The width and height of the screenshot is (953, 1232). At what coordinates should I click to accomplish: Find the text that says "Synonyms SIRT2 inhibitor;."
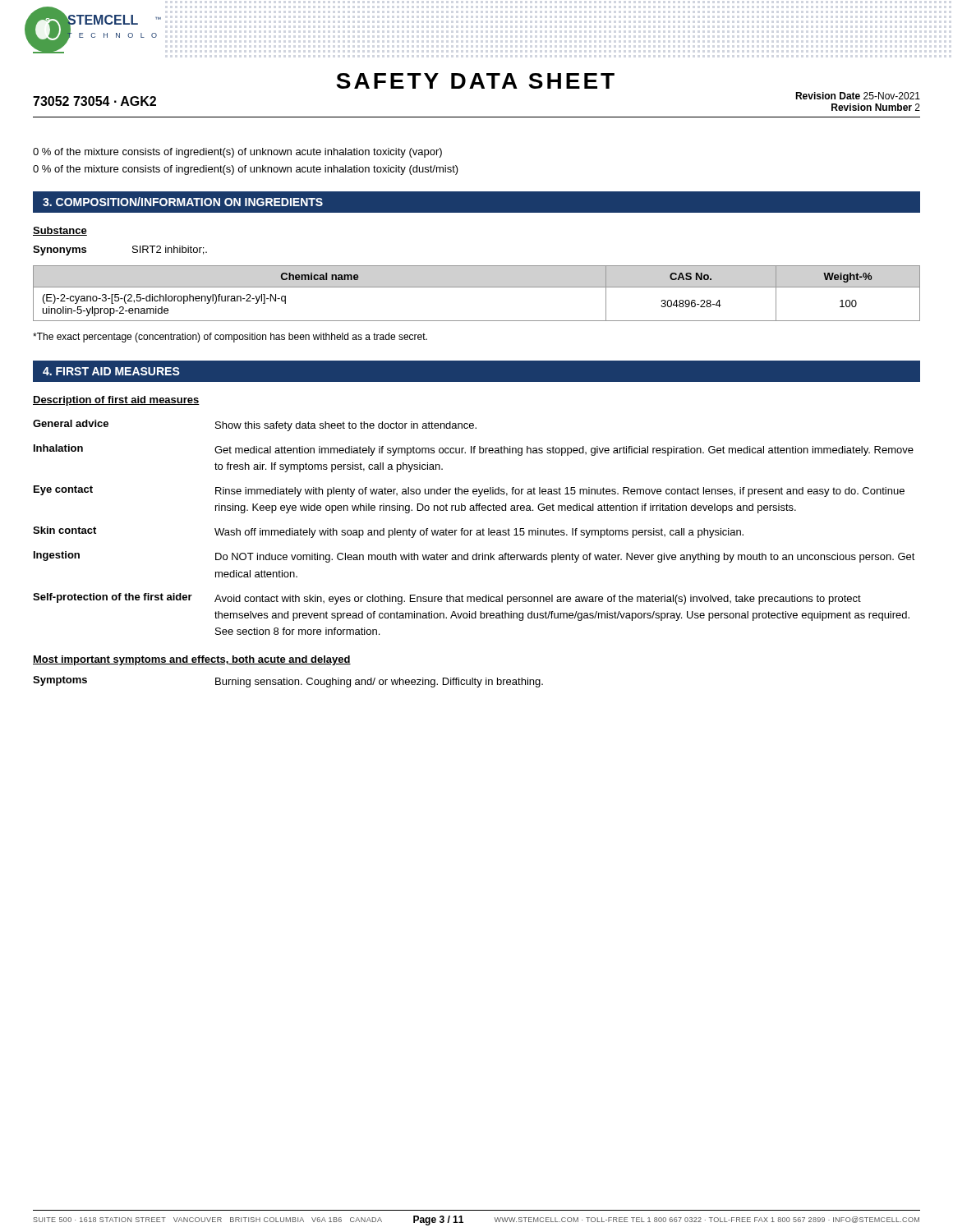click(x=61, y=250)
